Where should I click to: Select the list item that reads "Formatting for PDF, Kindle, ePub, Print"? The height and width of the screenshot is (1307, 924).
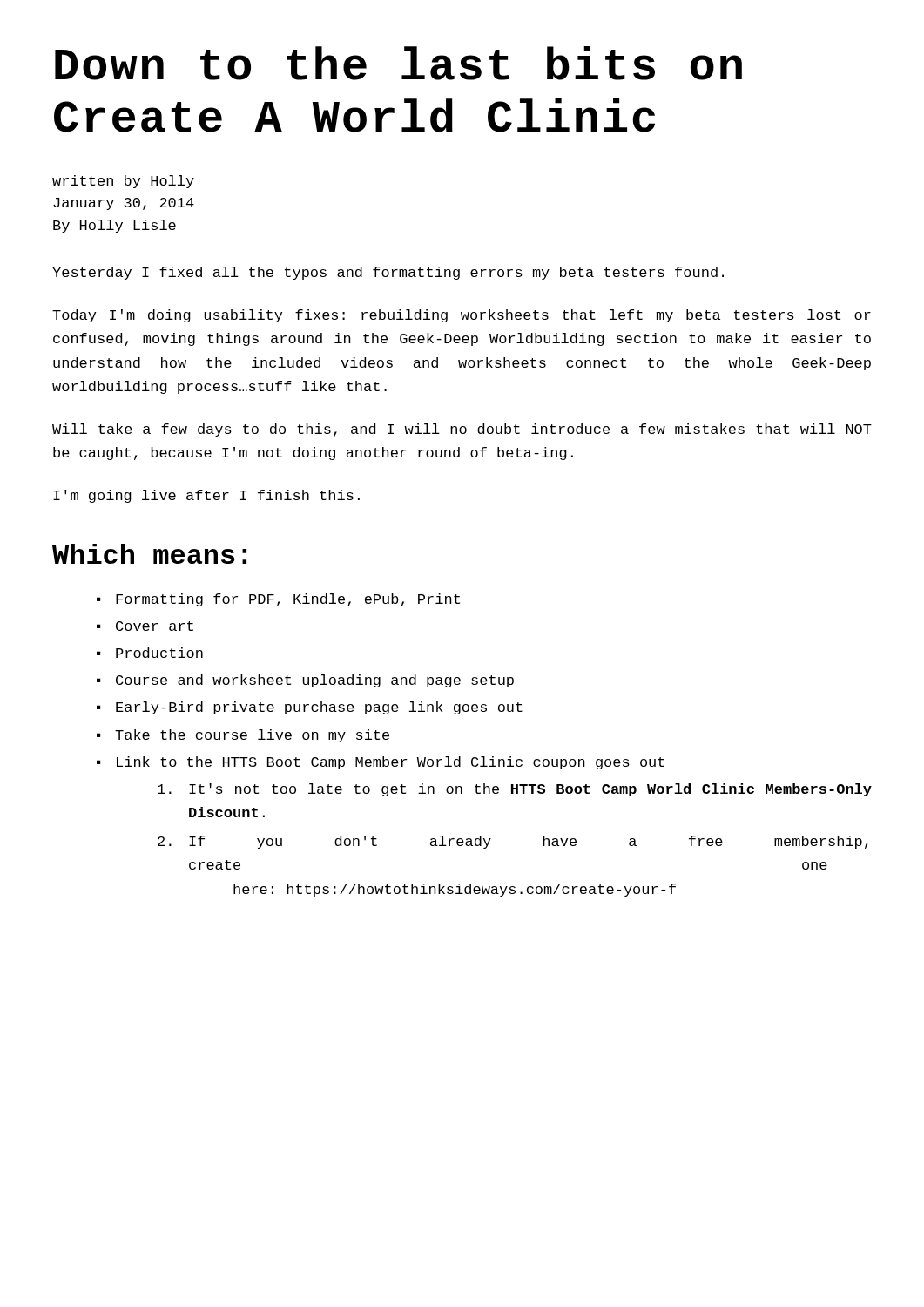point(288,600)
